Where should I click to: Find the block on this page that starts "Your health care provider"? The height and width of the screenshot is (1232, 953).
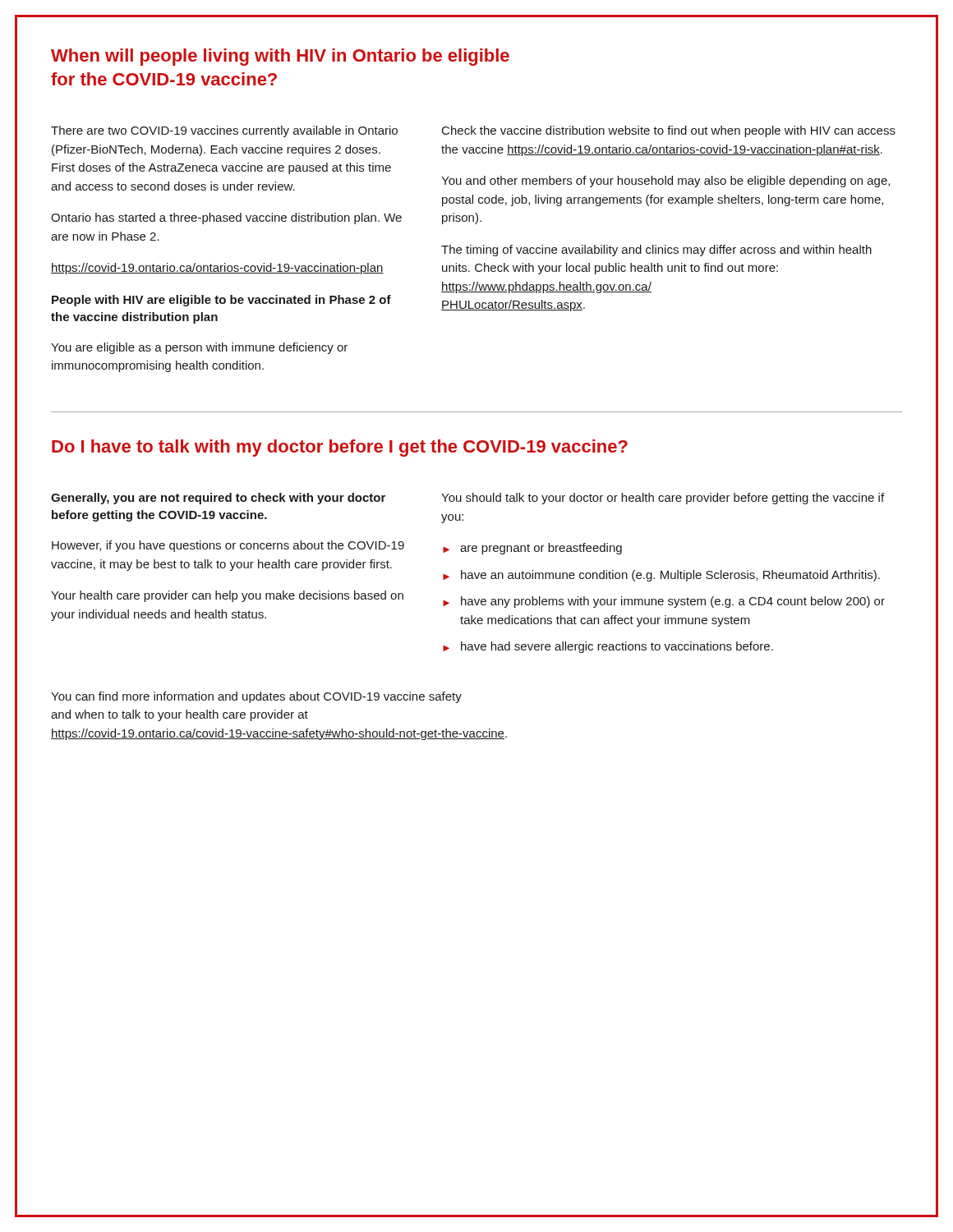pyautogui.click(x=230, y=605)
